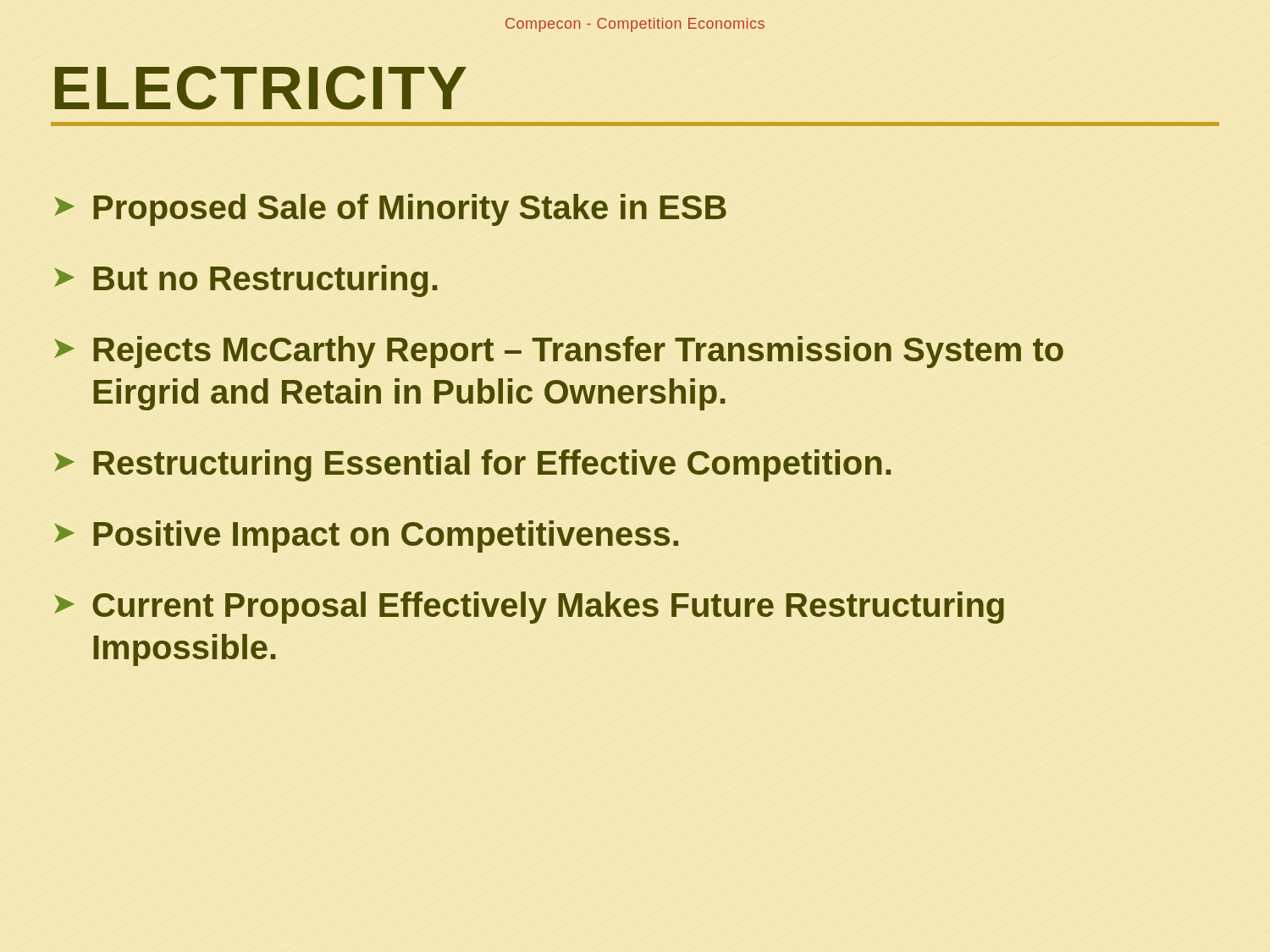
Task: Point to "➤ Restructuring Essential for Effective Competition."
Action: pyautogui.click(x=472, y=463)
